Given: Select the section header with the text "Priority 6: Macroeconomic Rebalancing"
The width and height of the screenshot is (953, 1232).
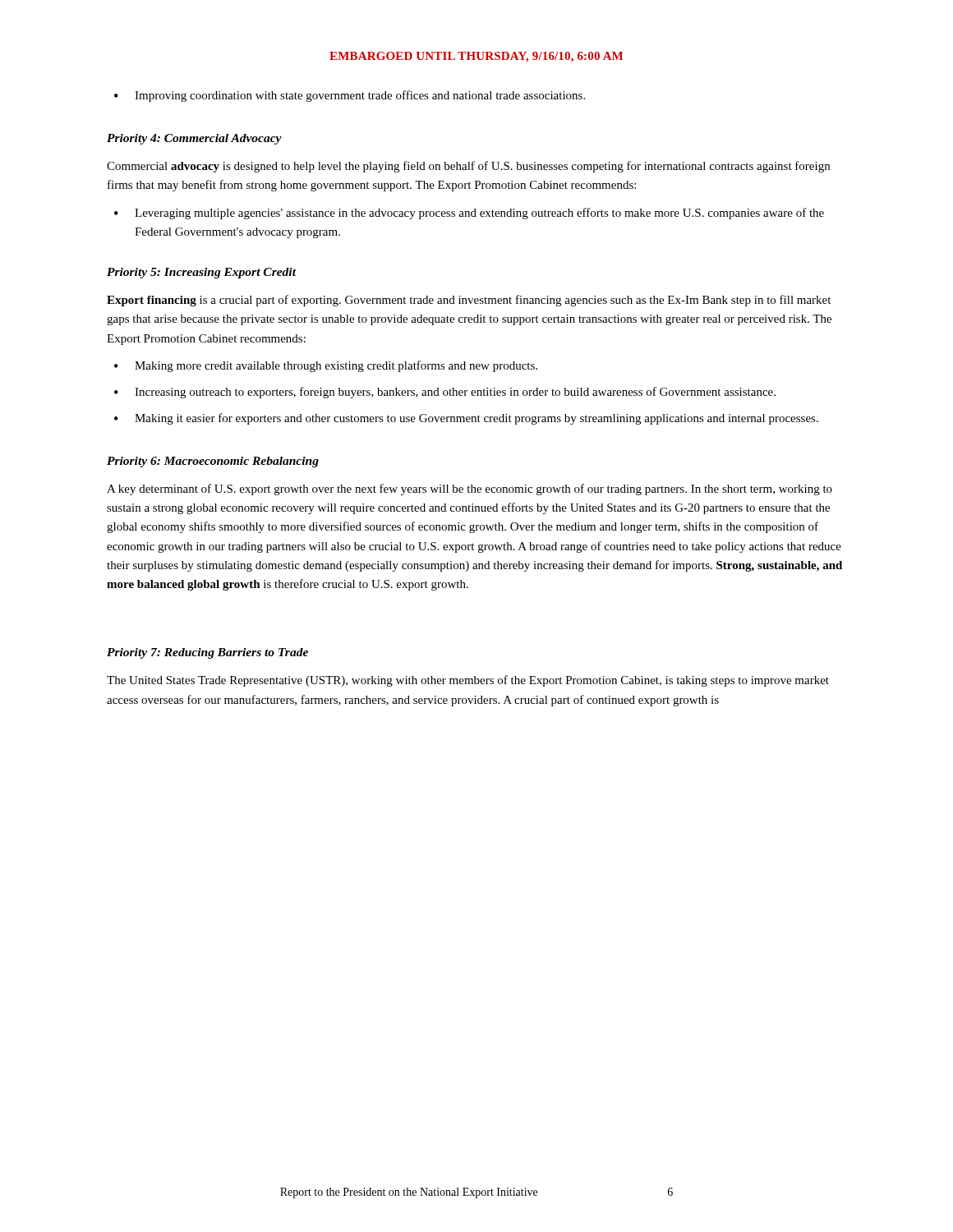Looking at the screenshot, I should click(213, 460).
